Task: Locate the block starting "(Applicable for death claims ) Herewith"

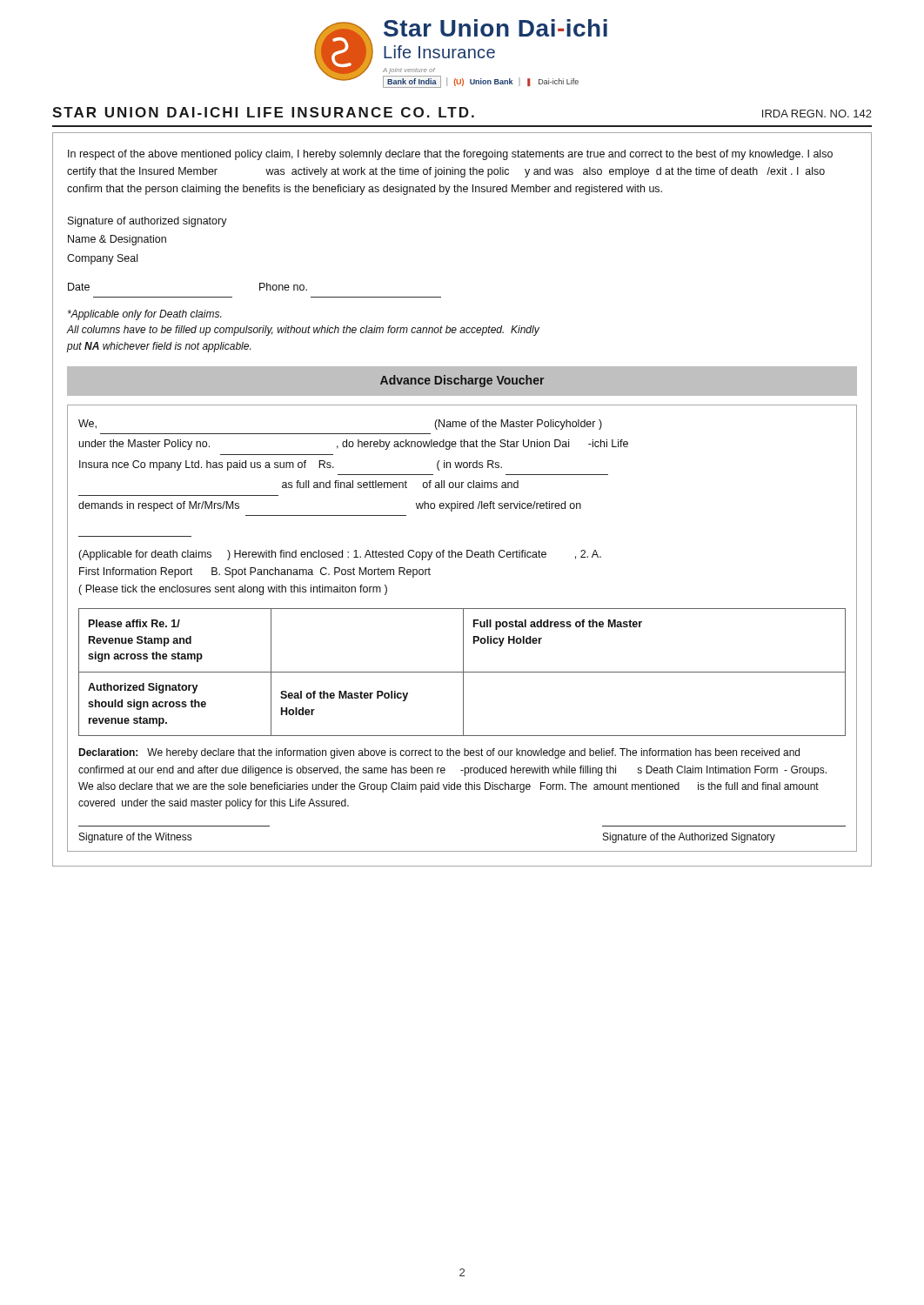Action: pyautogui.click(x=340, y=572)
